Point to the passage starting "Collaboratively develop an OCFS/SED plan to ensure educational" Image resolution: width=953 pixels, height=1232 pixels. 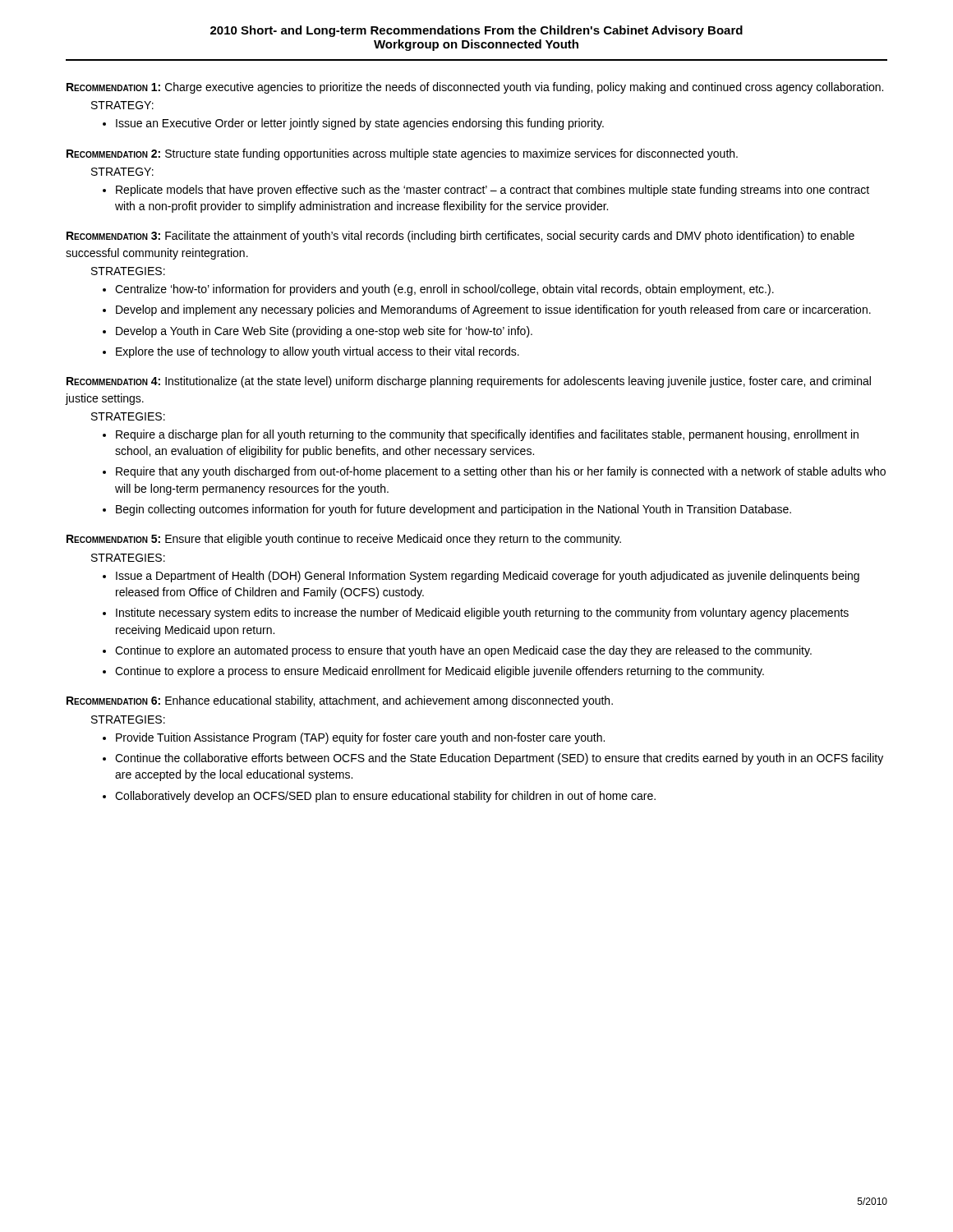pyautogui.click(x=386, y=796)
